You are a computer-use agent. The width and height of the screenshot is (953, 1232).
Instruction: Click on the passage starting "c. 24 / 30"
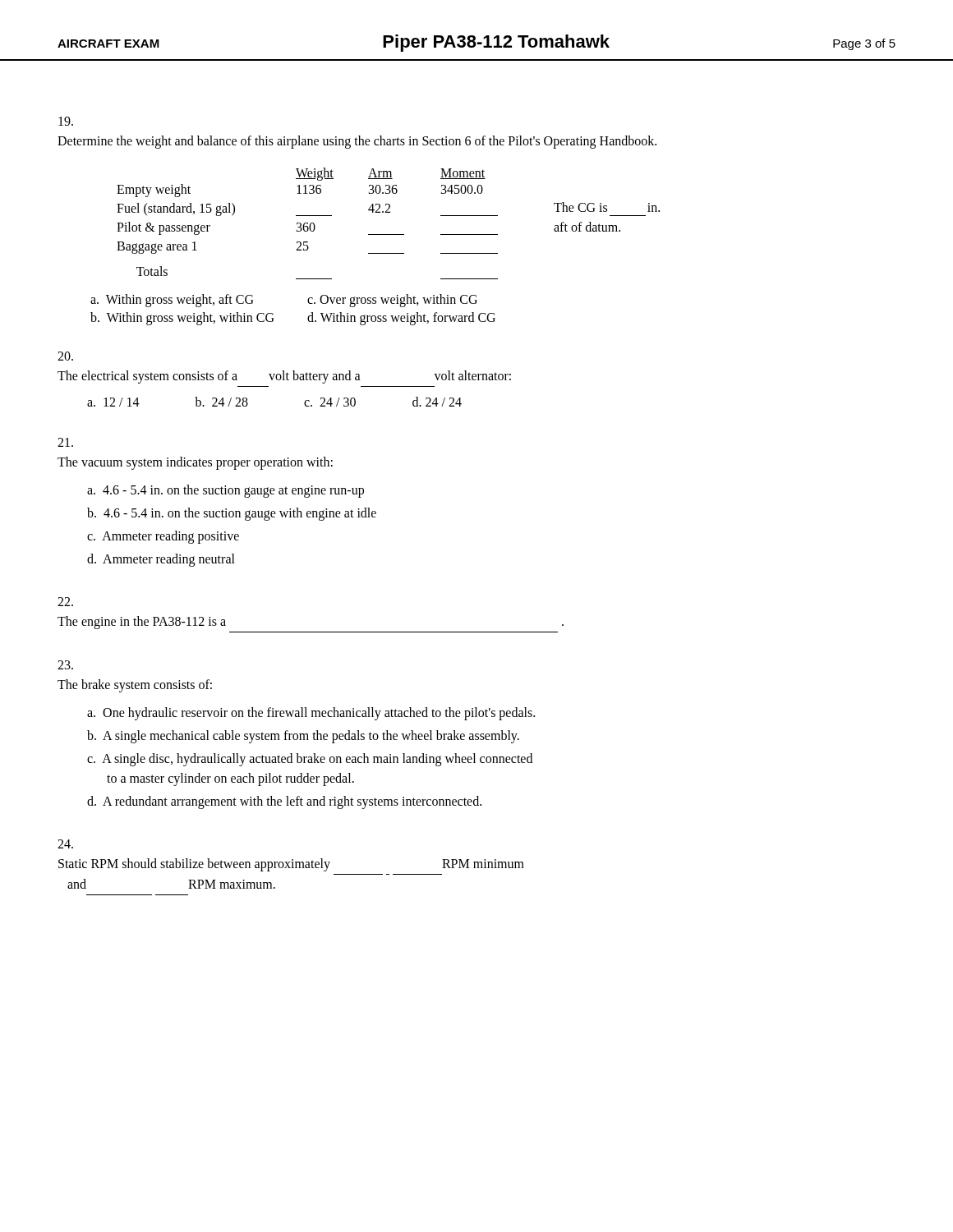(330, 402)
